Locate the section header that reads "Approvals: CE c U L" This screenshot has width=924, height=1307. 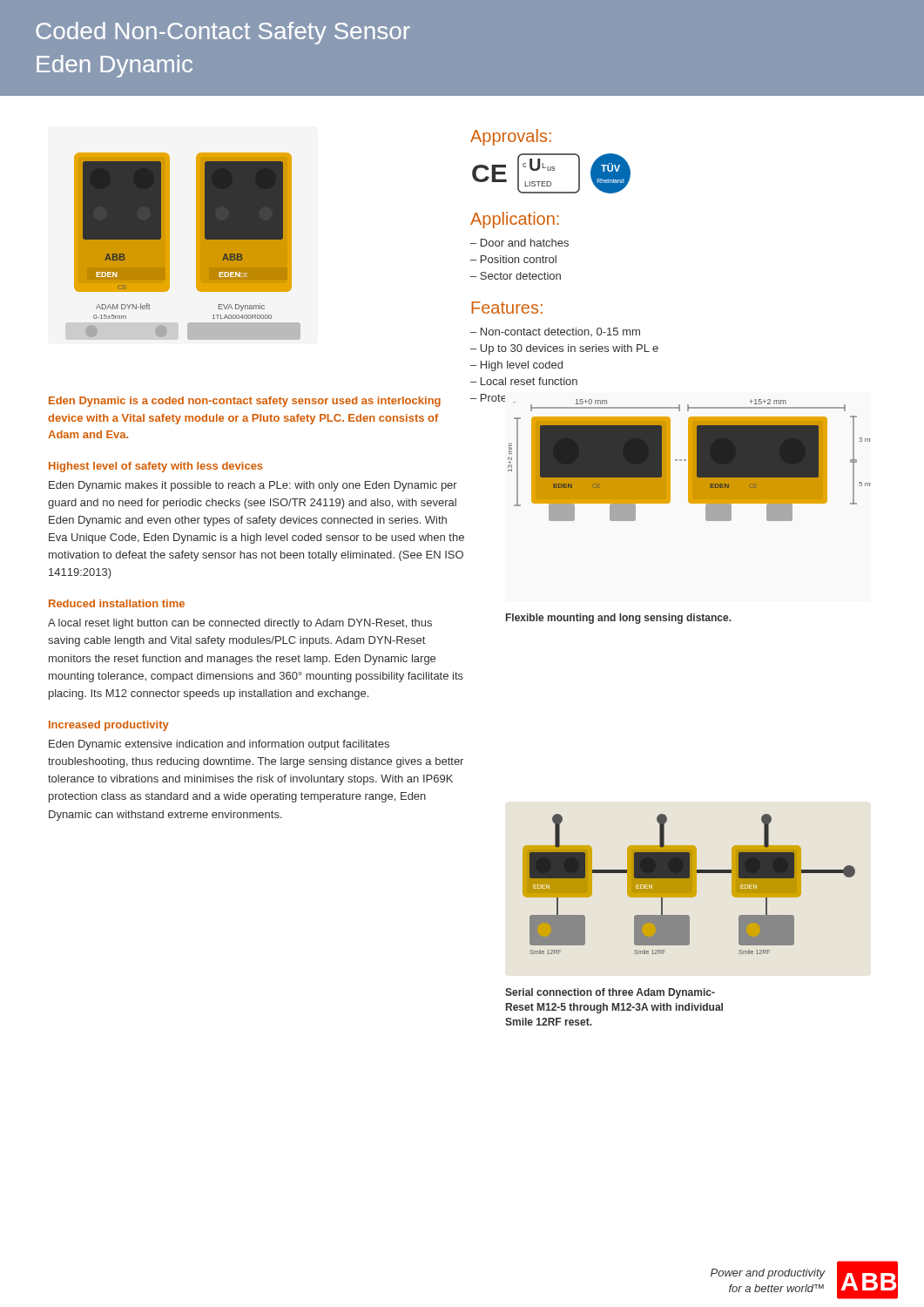(511, 137)
